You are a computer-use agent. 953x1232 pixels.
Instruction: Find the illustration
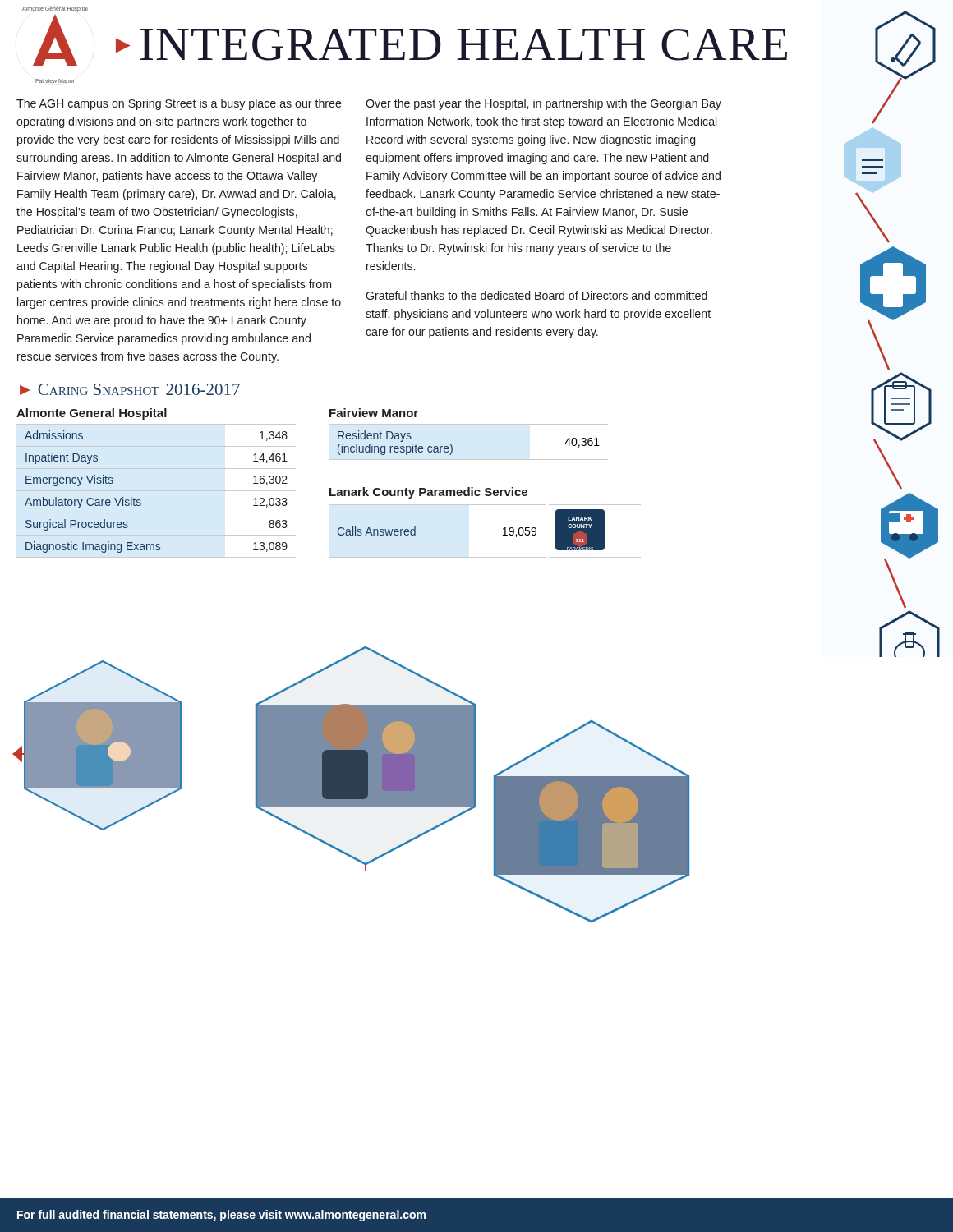point(863,329)
